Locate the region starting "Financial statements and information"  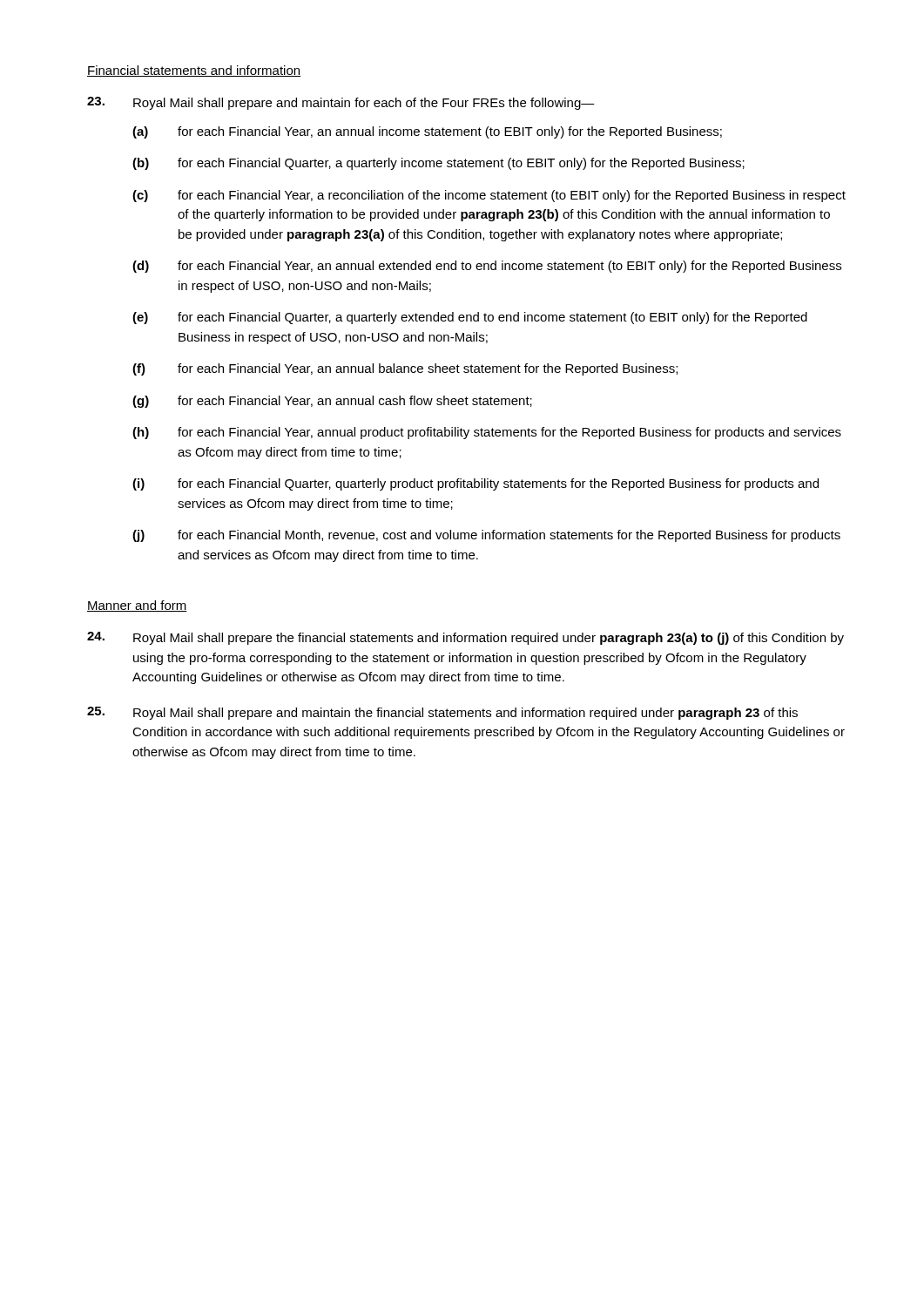pos(194,70)
